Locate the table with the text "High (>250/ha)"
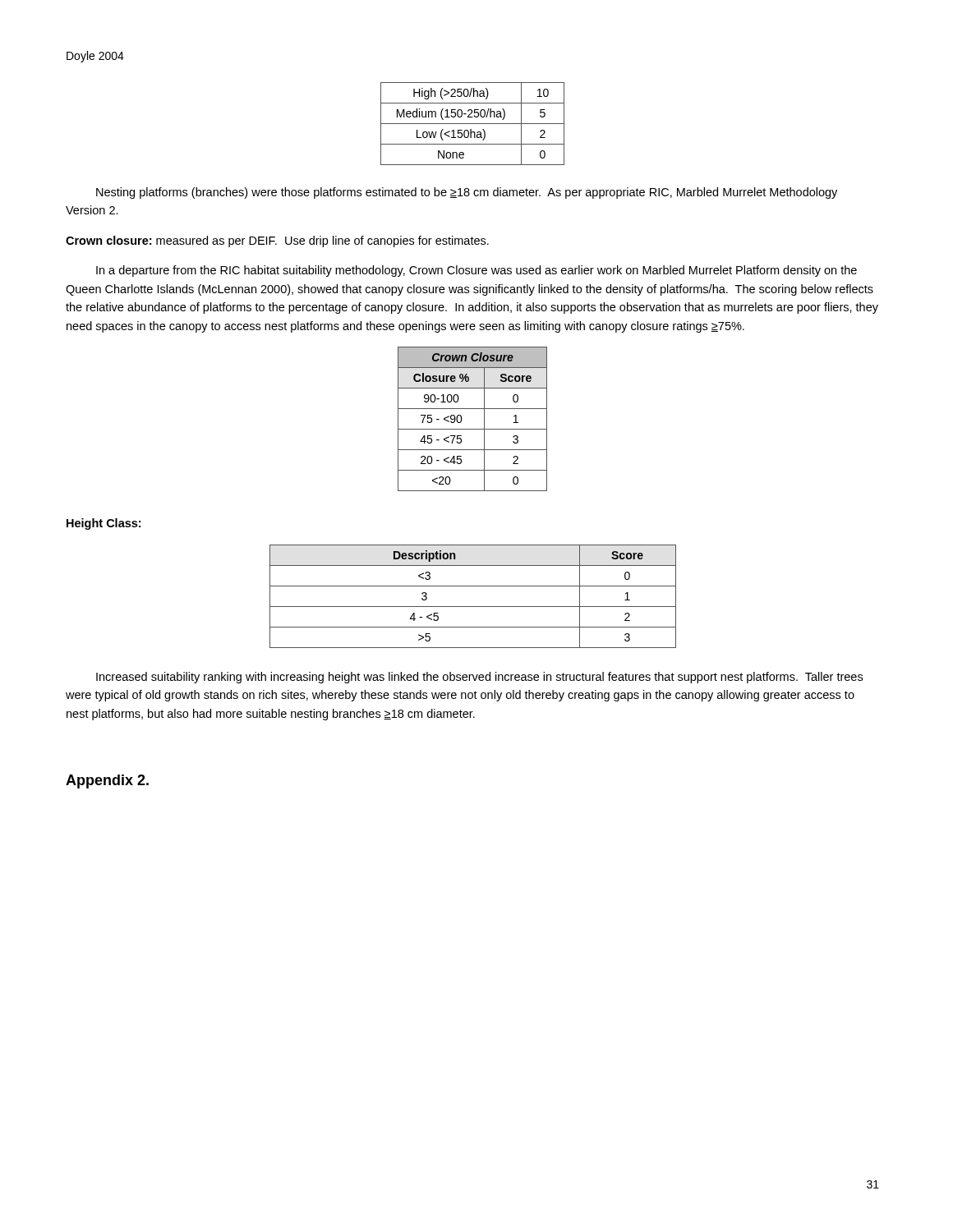The height and width of the screenshot is (1232, 953). pos(472,124)
